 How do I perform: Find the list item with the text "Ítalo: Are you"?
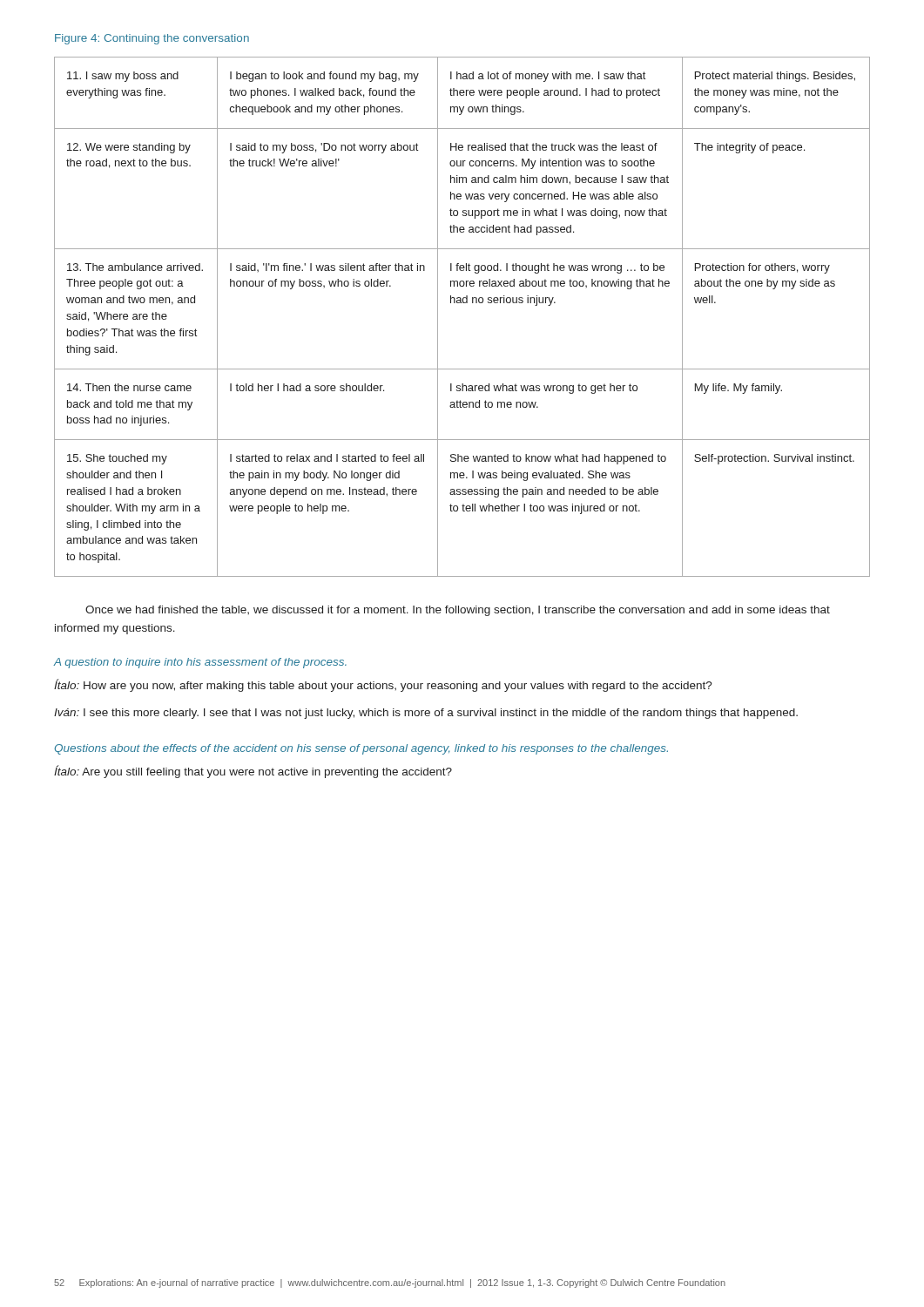pos(253,771)
